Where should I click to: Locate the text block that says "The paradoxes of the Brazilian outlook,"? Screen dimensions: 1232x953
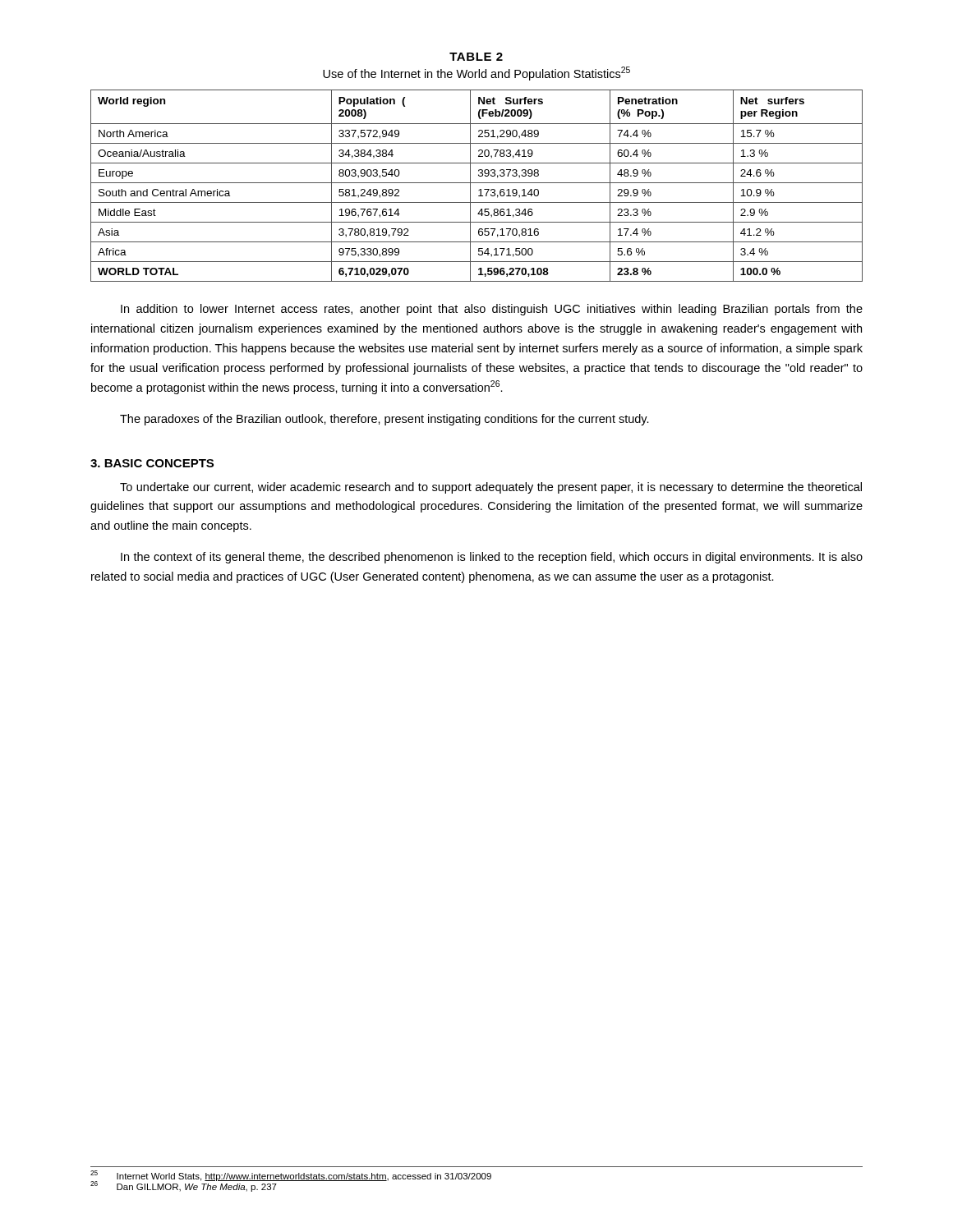point(385,419)
